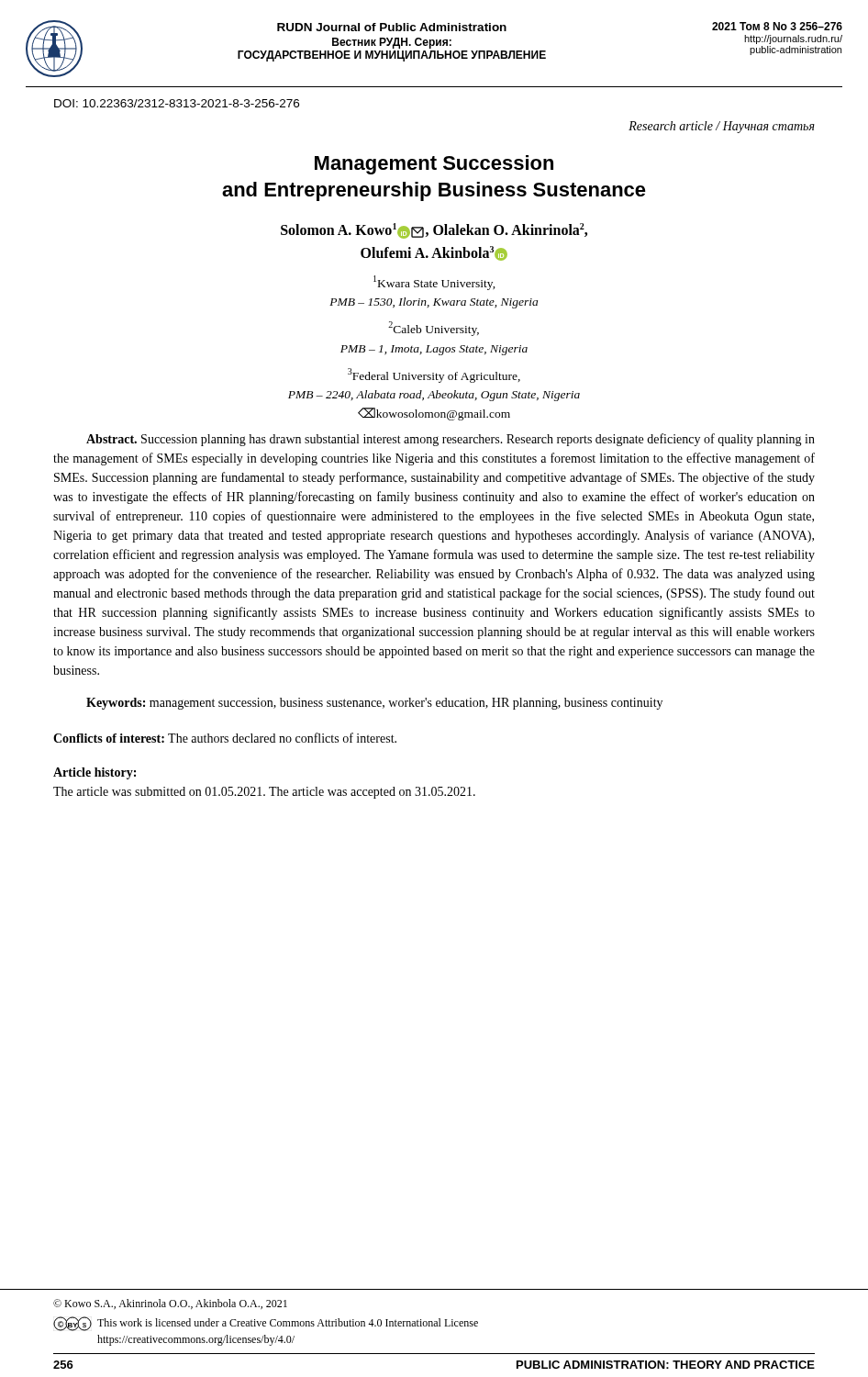Locate the passage starting "Conflicts of interest:"

(225, 738)
